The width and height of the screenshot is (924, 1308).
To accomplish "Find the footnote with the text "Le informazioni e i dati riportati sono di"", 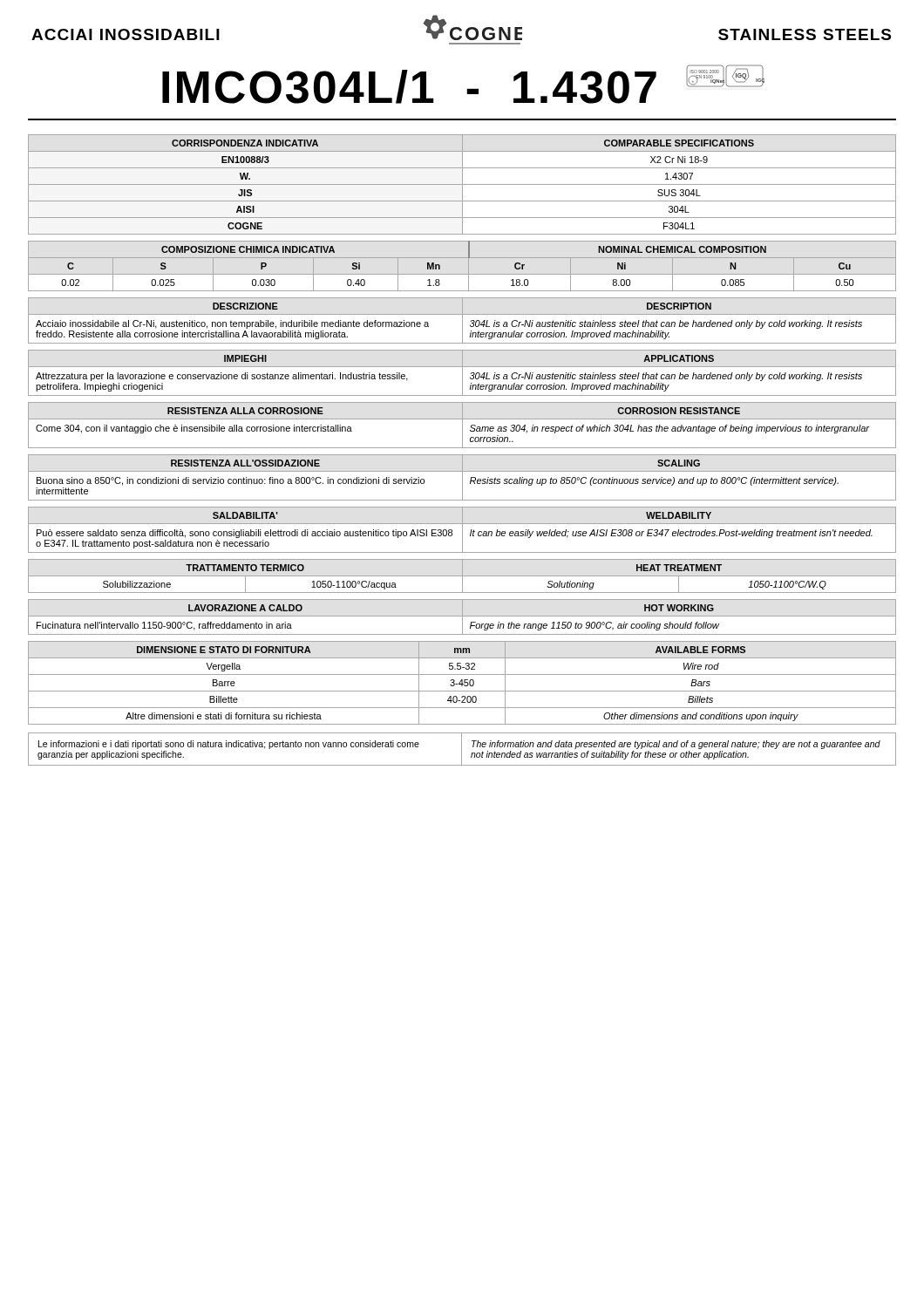I will coord(462,749).
